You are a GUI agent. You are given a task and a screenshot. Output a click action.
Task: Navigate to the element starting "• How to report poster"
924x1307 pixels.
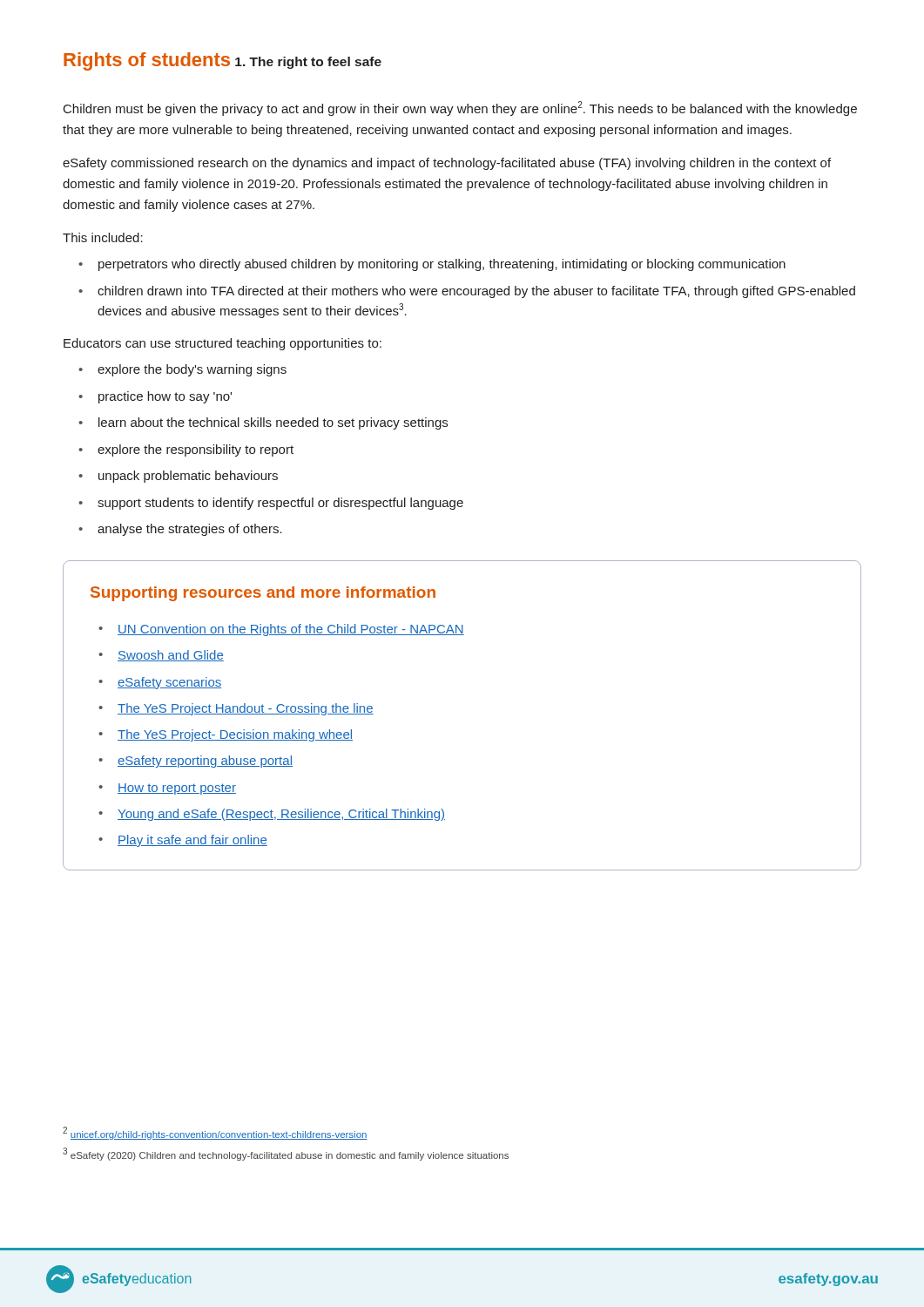(167, 789)
